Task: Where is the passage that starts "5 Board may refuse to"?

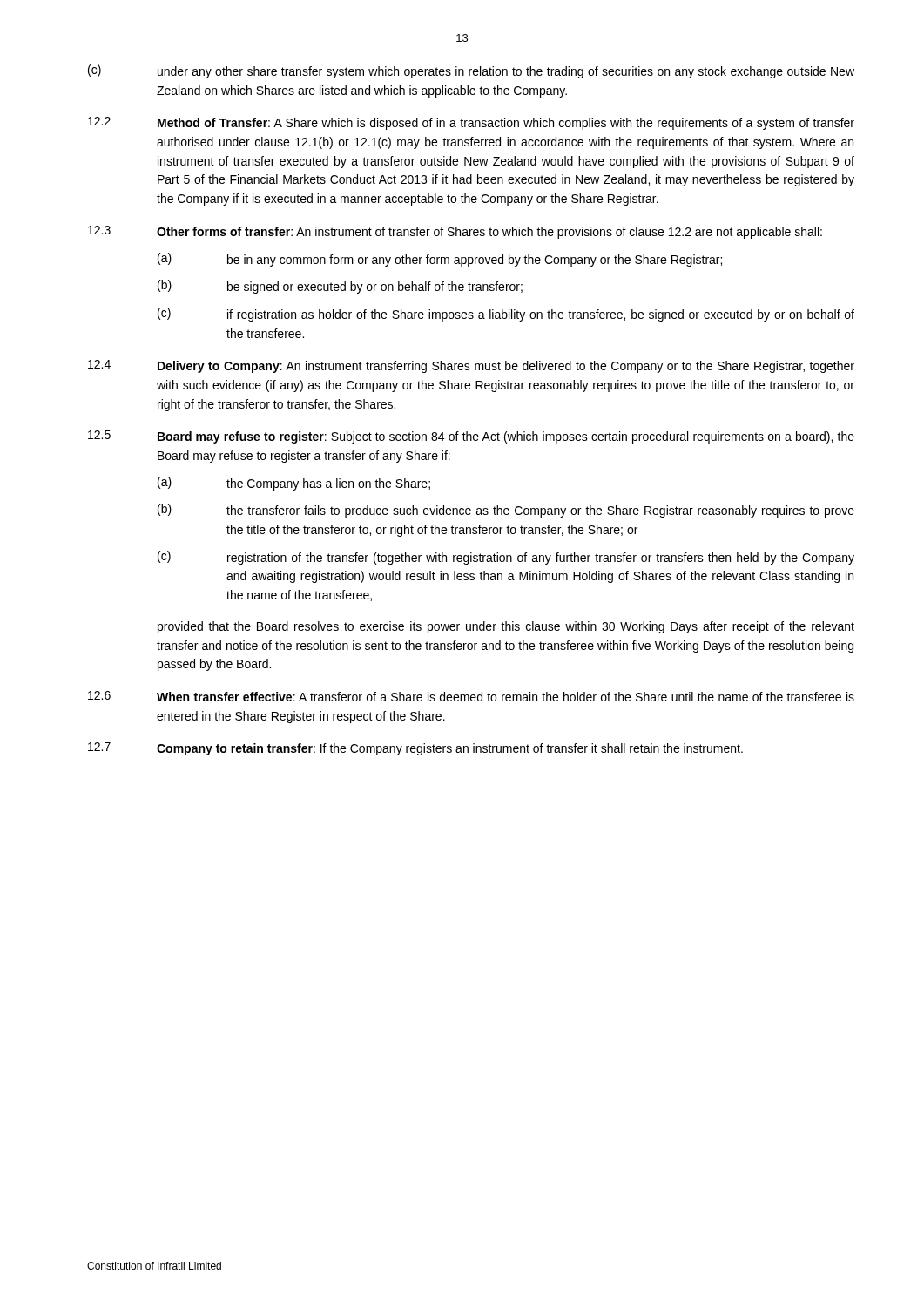Action: 471,447
